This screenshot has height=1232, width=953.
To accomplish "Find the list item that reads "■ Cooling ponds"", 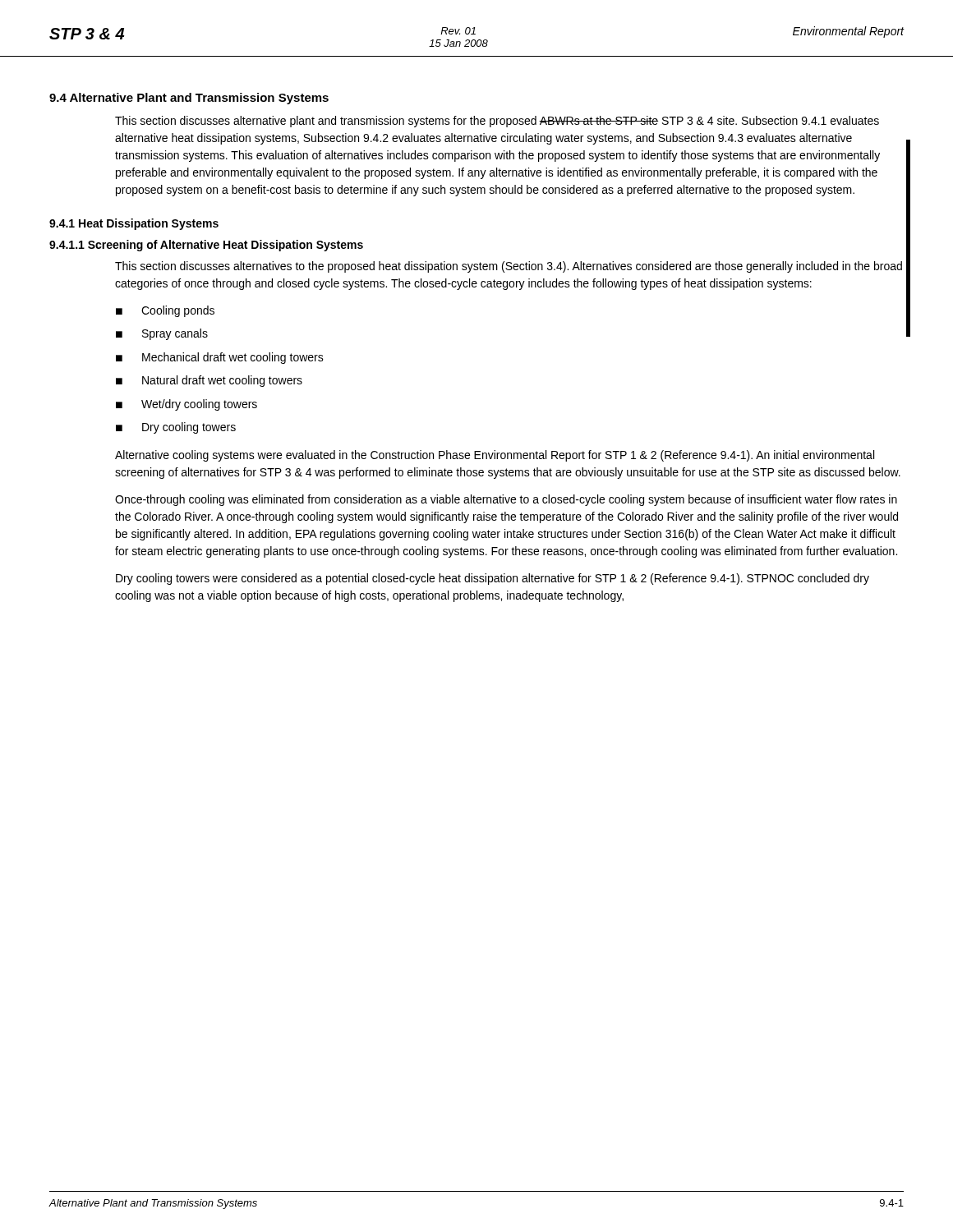I will point(165,311).
